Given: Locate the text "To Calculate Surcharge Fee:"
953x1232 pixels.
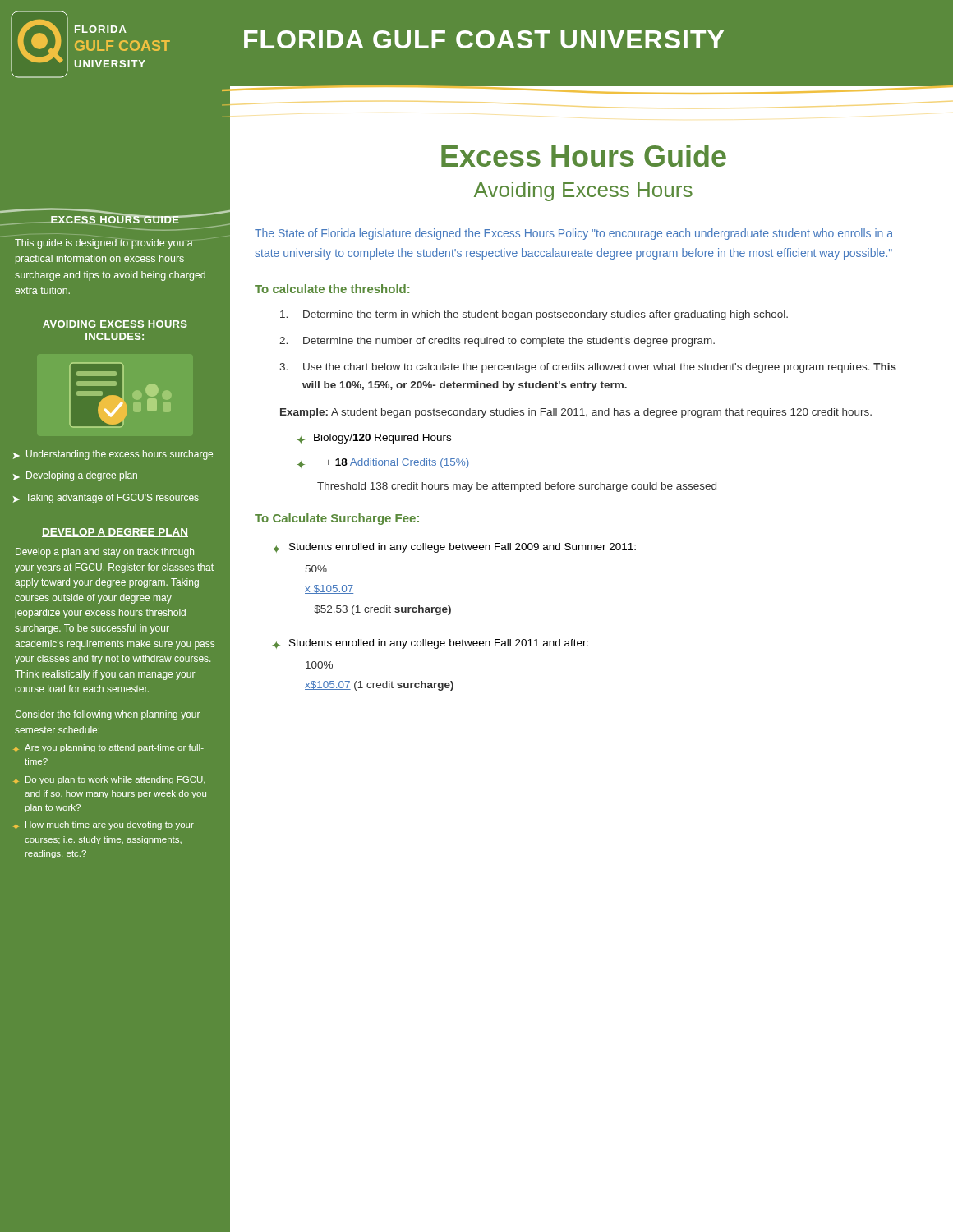Looking at the screenshot, I should click(337, 518).
